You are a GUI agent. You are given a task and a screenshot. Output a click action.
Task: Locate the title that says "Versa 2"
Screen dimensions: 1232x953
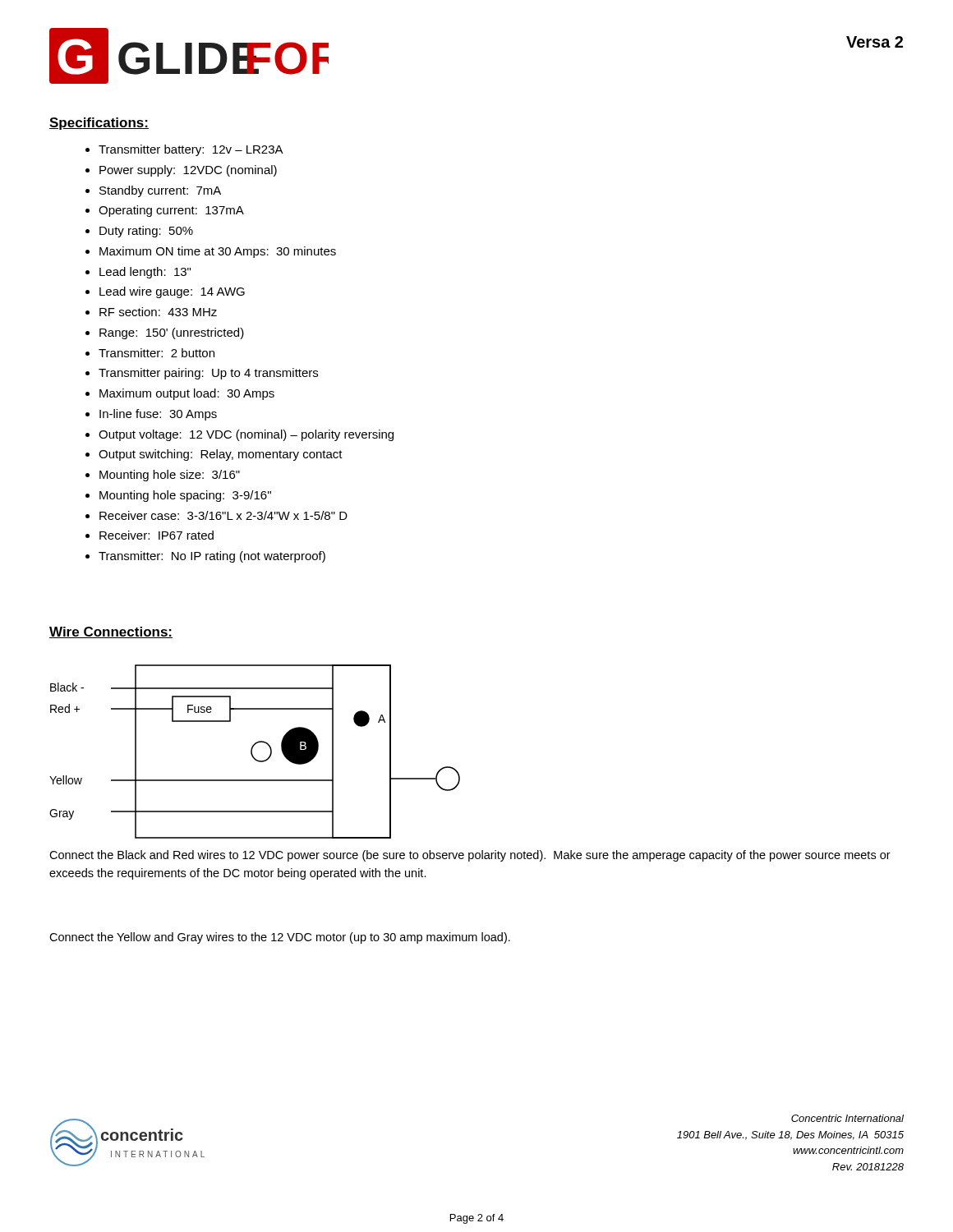pos(875,42)
